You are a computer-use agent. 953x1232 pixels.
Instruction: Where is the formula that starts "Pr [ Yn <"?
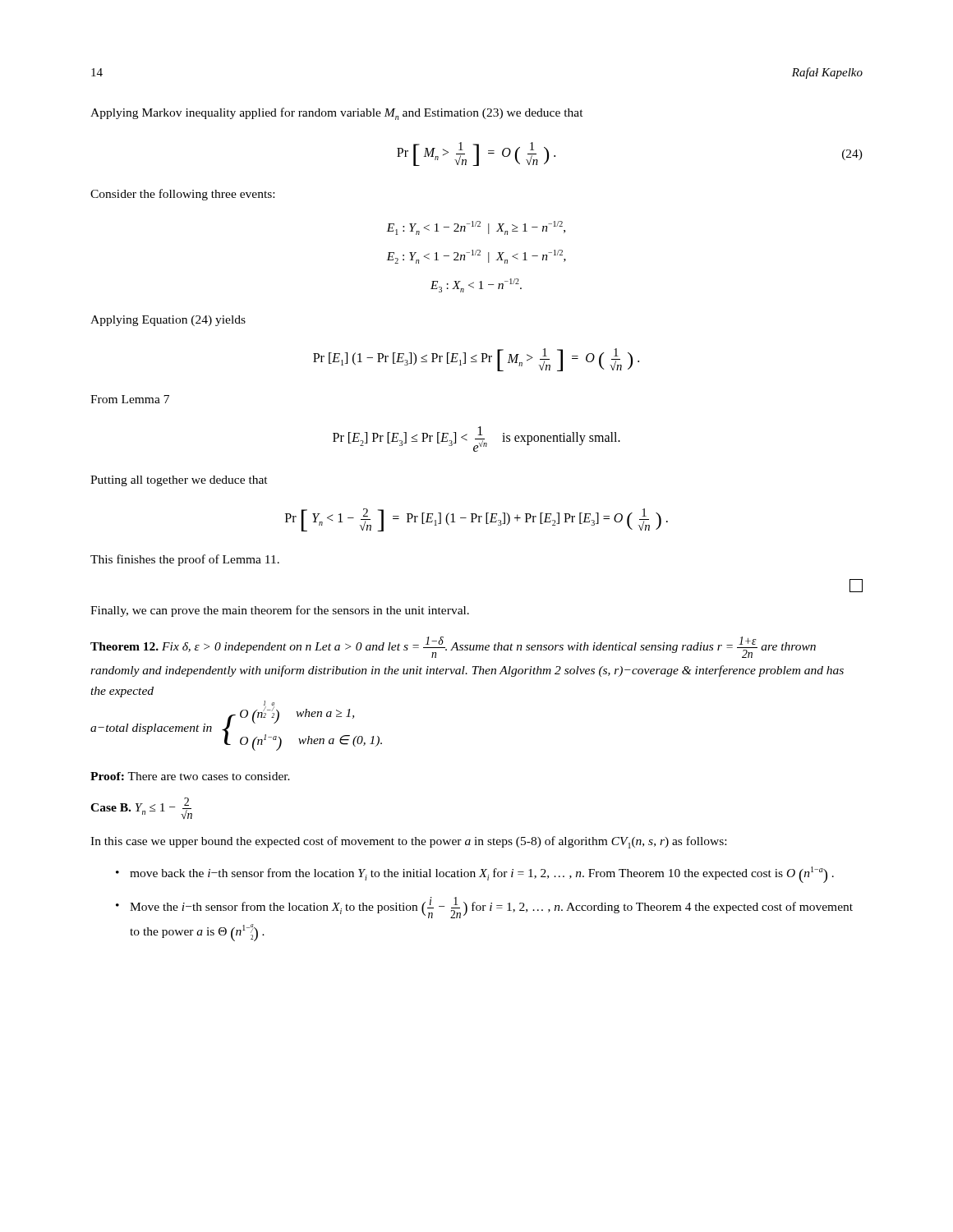point(476,519)
